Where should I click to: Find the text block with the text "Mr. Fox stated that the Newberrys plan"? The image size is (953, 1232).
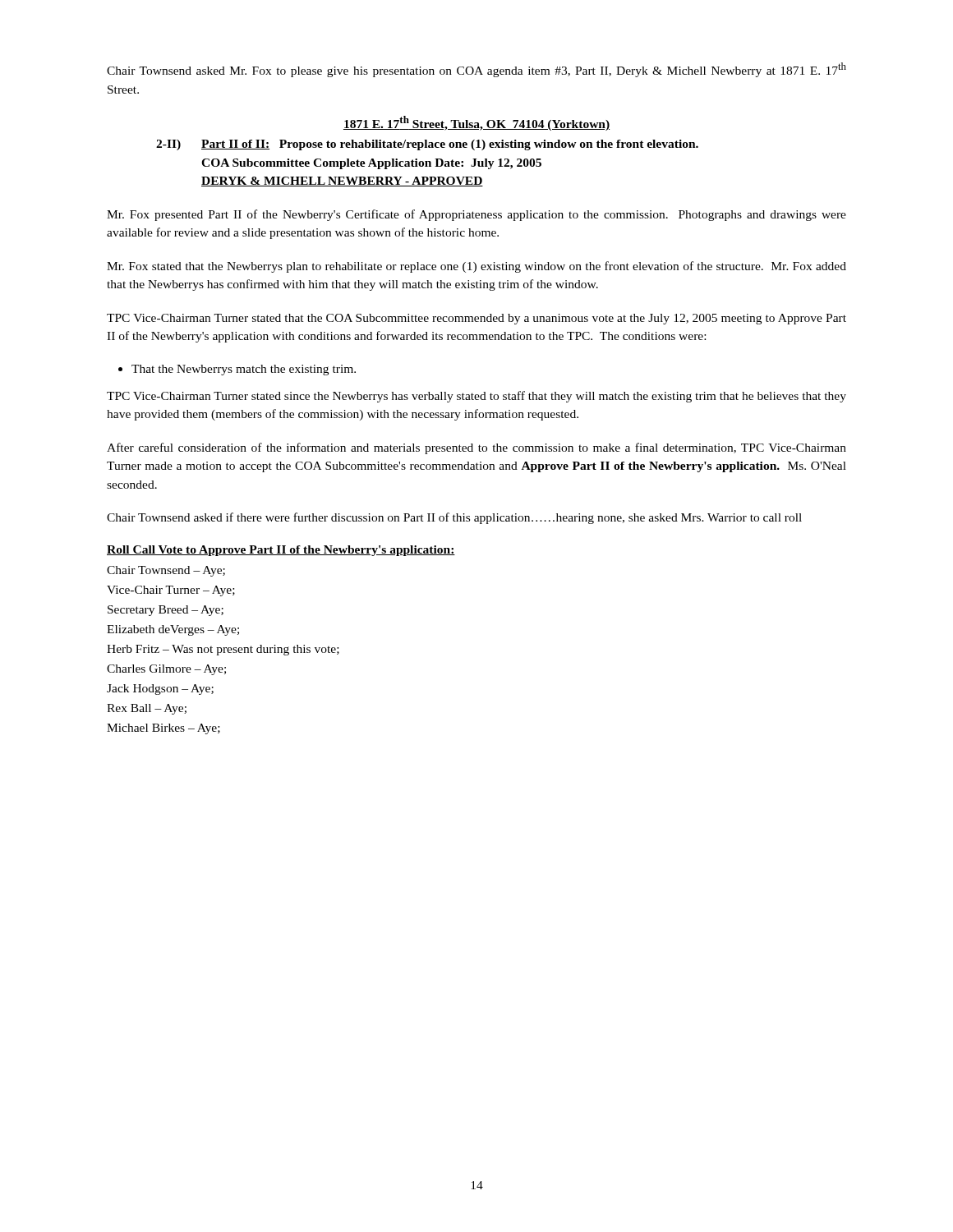(476, 275)
